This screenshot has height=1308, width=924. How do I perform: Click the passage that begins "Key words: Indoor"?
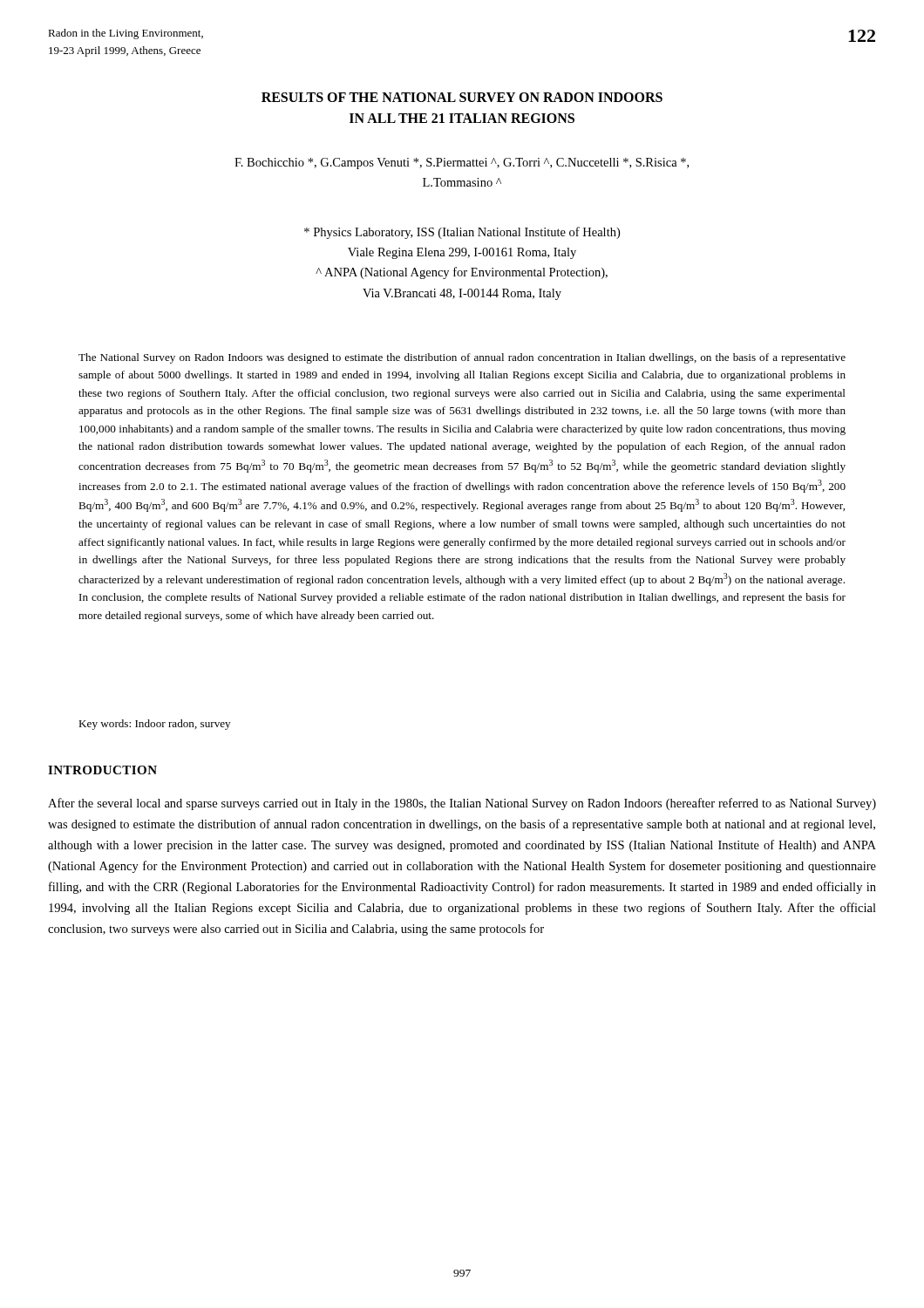pos(155,723)
